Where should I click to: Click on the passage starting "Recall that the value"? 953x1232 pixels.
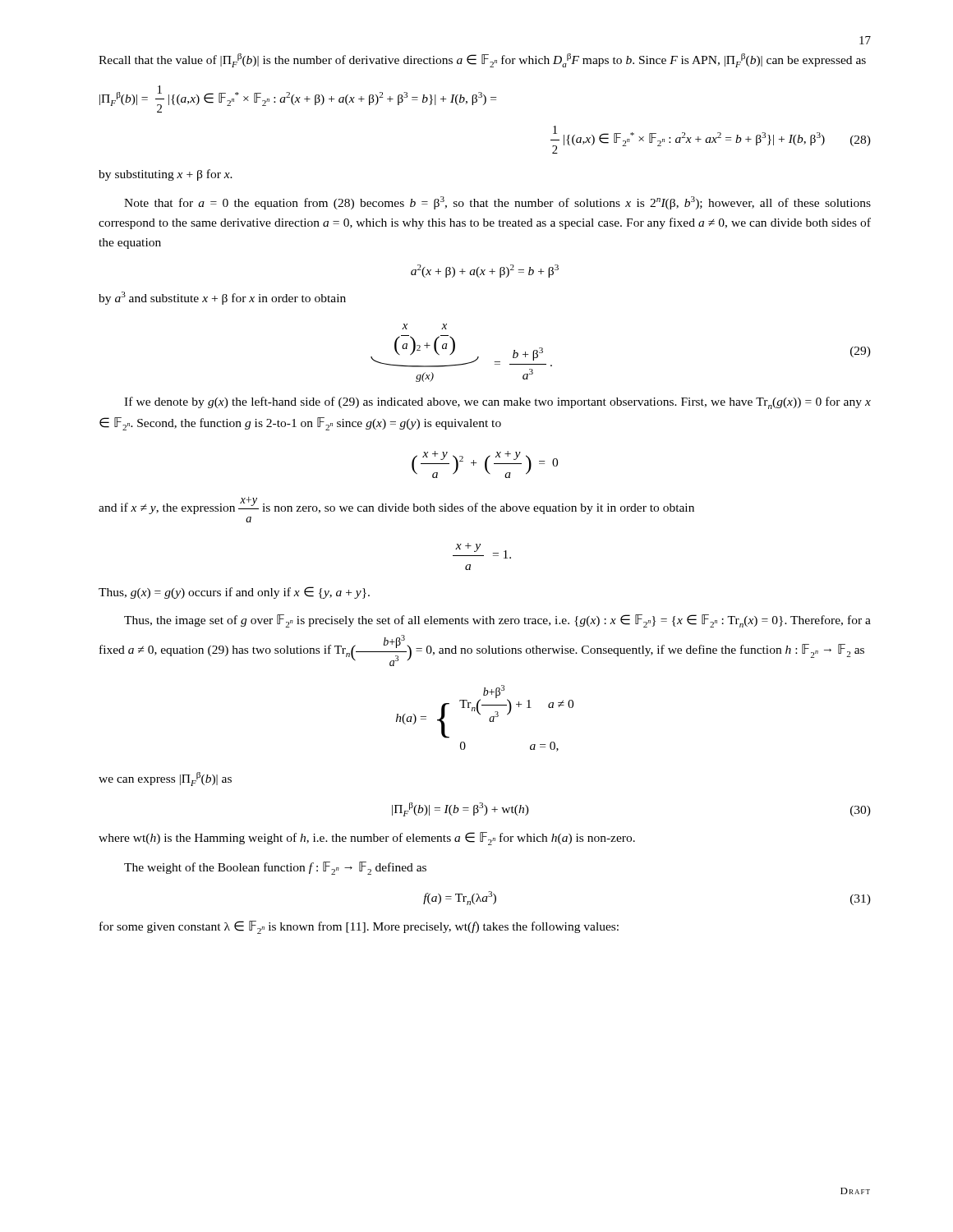click(482, 60)
